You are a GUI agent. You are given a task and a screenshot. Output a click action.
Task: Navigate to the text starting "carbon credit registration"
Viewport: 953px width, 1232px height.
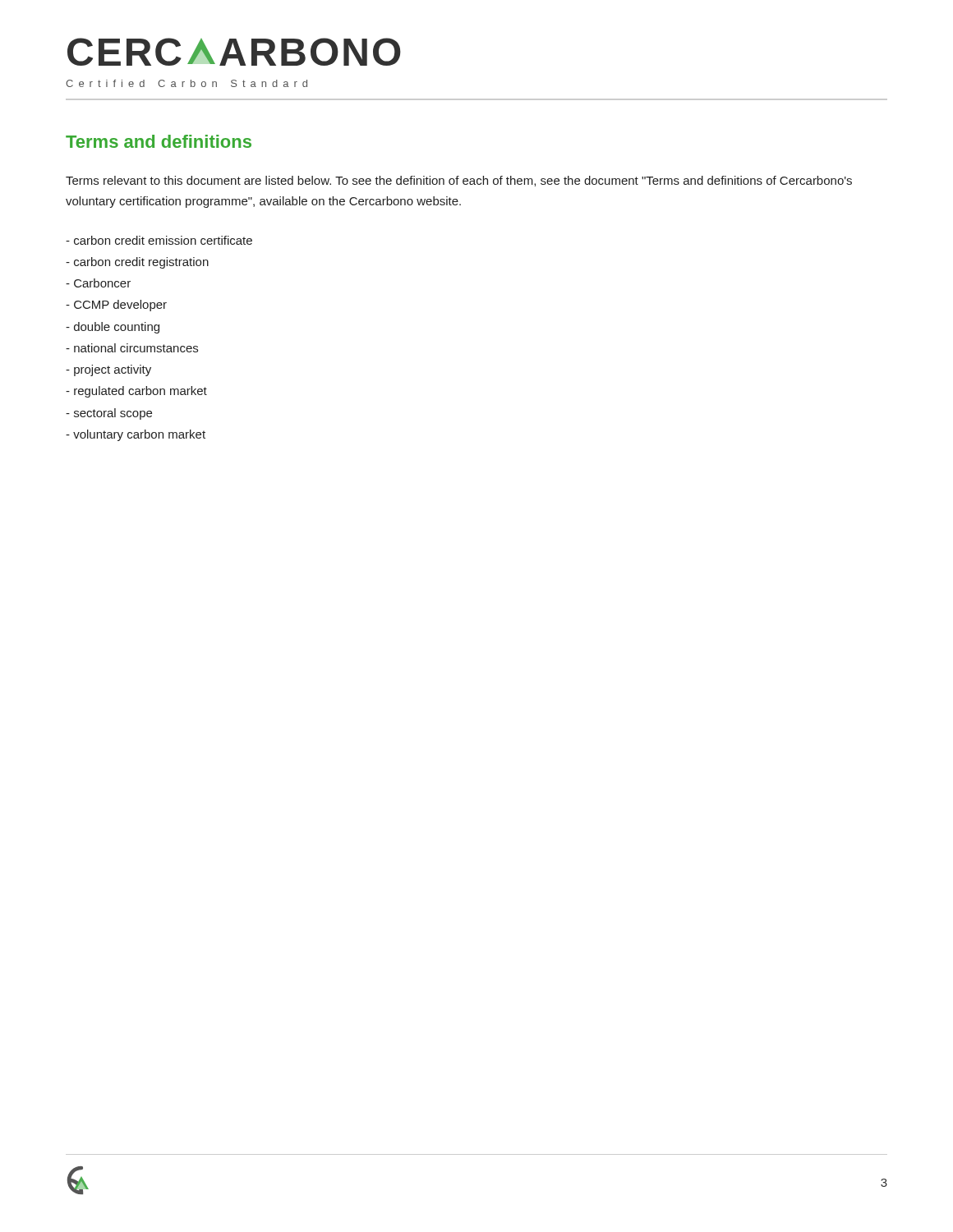coord(137,261)
